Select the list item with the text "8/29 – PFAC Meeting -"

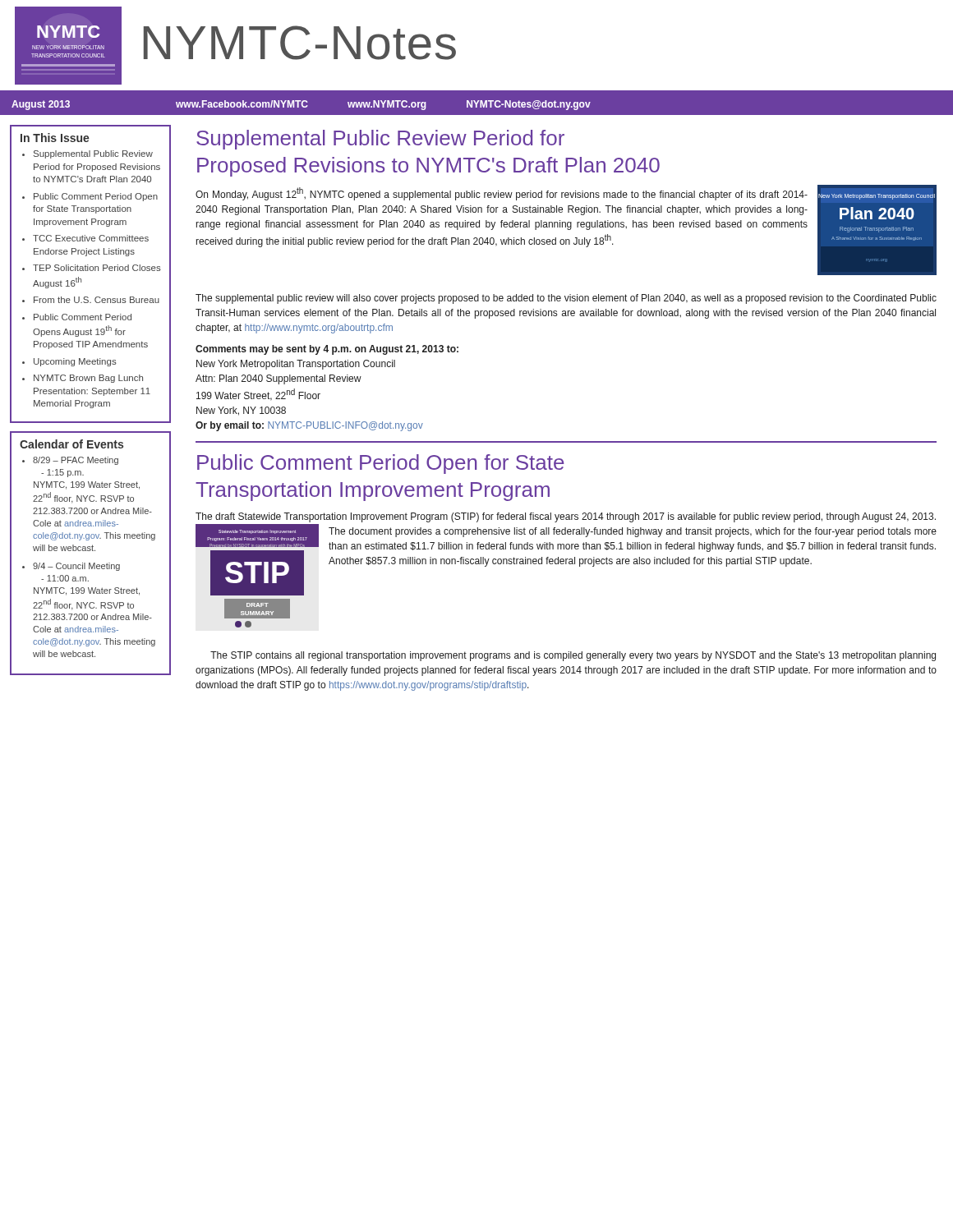pyautogui.click(x=94, y=504)
